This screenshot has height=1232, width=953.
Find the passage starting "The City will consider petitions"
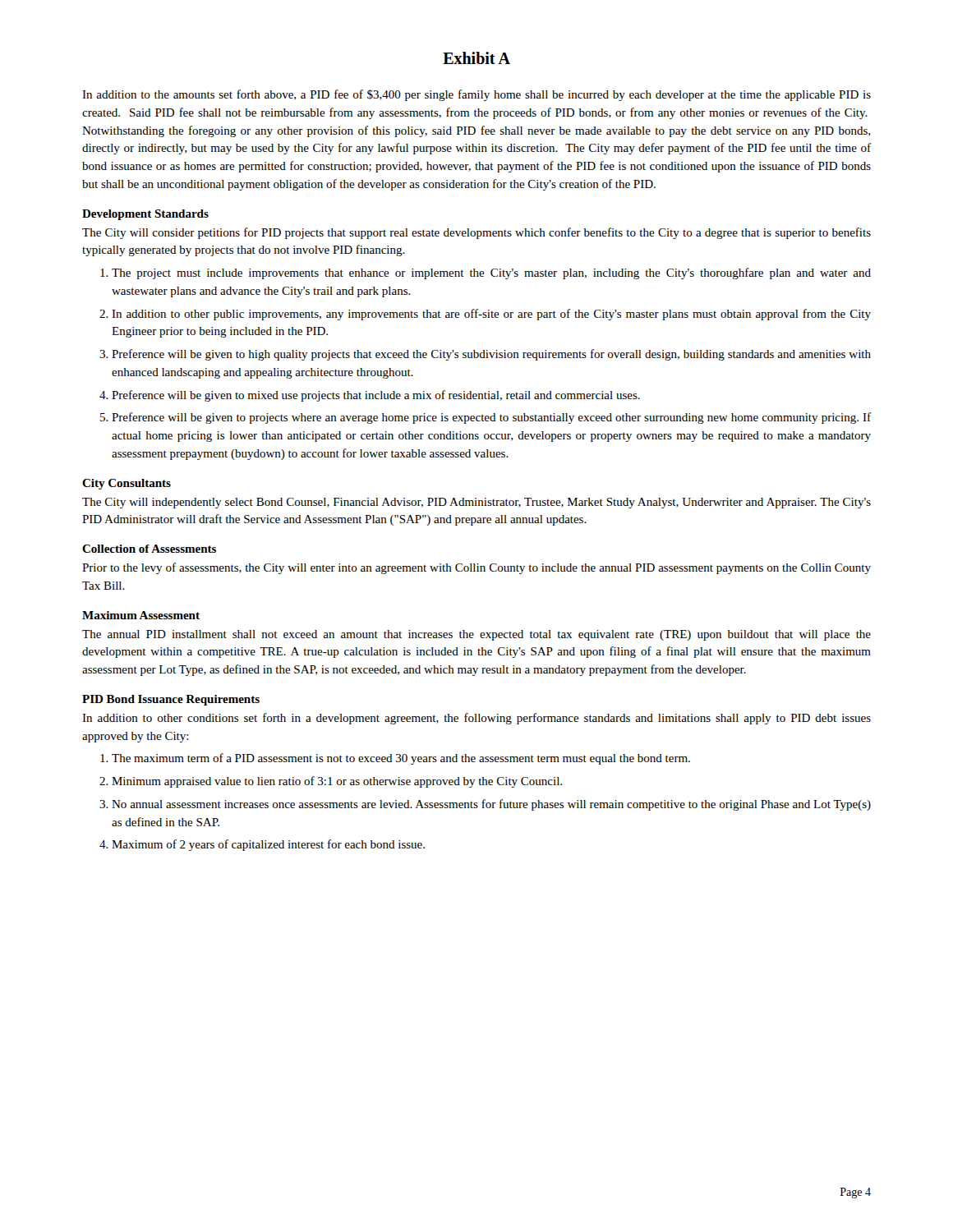(476, 241)
